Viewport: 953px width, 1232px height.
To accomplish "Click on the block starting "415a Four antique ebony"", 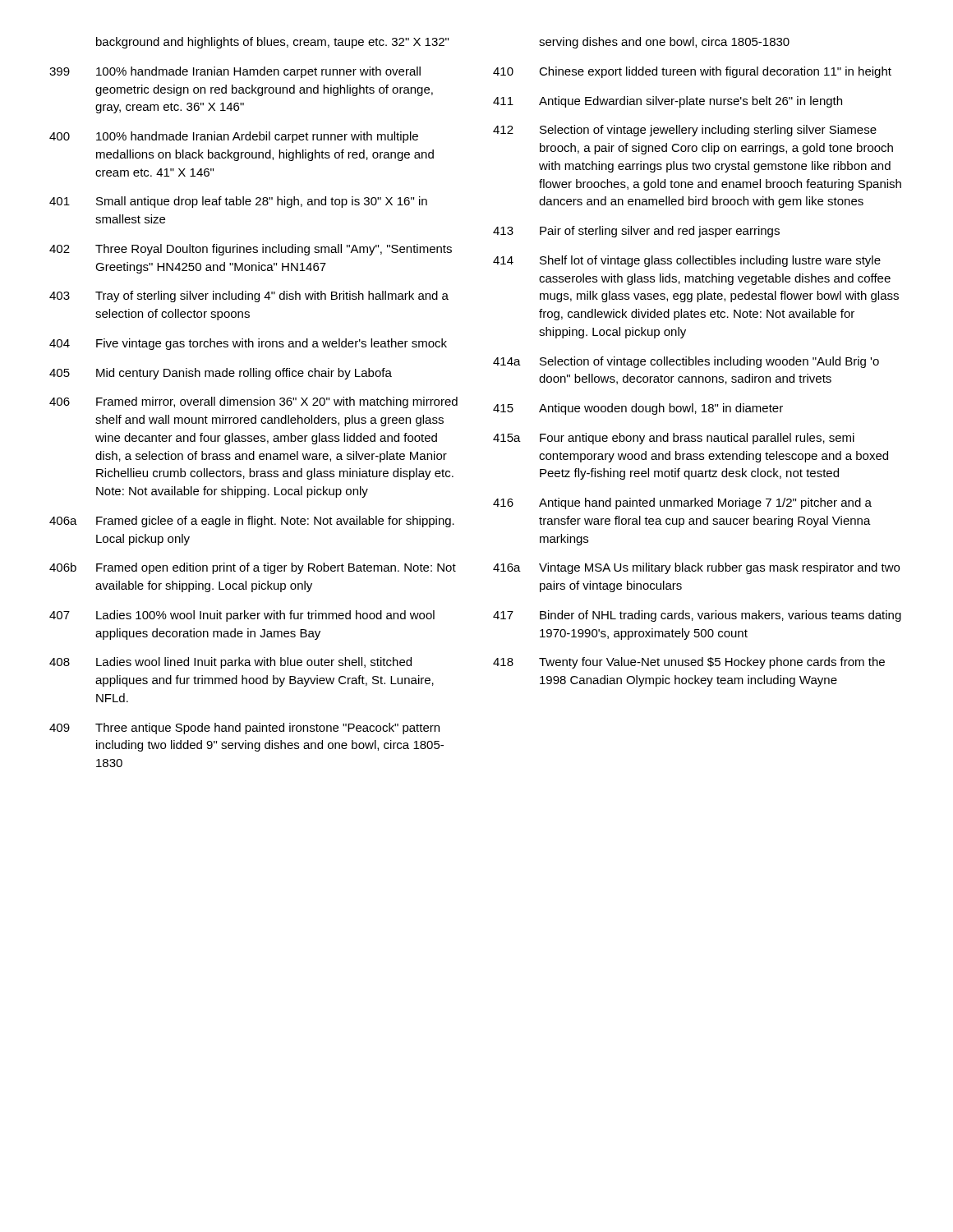I will pyautogui.click(x=698, y=455).
